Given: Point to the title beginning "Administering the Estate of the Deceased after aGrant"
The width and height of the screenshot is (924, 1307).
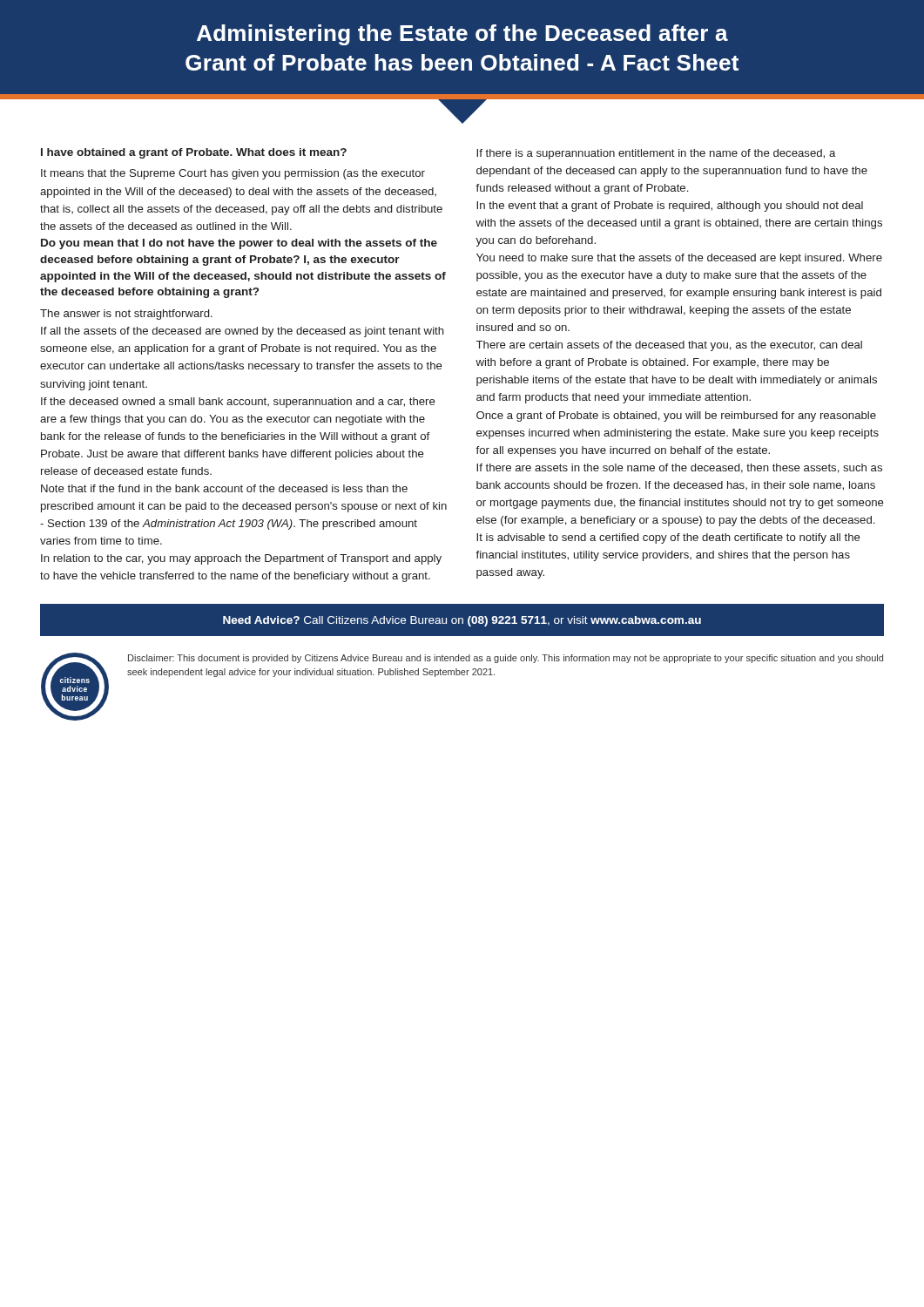Looking at the screenshot, I should pyautogui.click(x=462, y=62).
